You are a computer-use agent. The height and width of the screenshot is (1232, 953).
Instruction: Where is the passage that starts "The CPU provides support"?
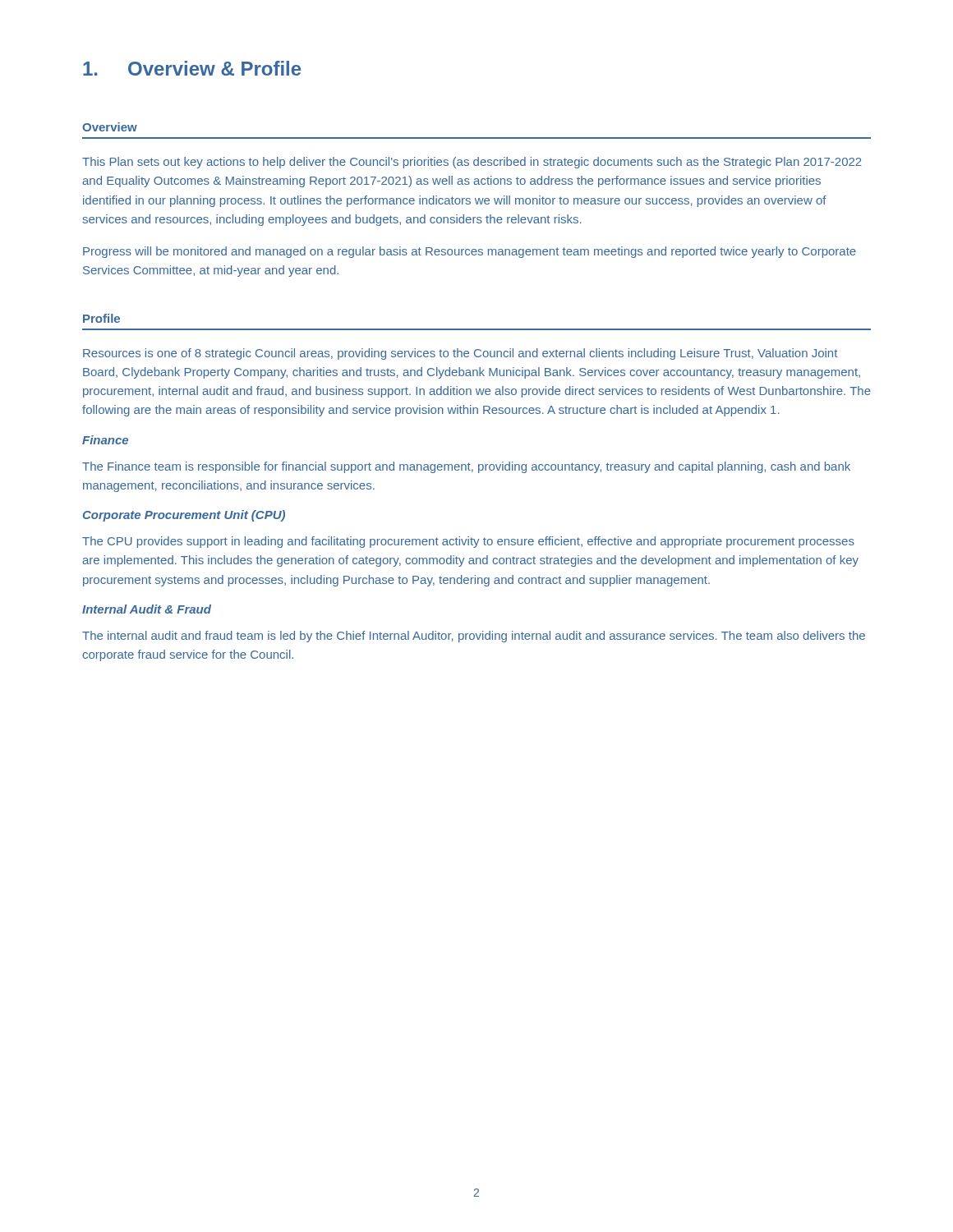470,560
